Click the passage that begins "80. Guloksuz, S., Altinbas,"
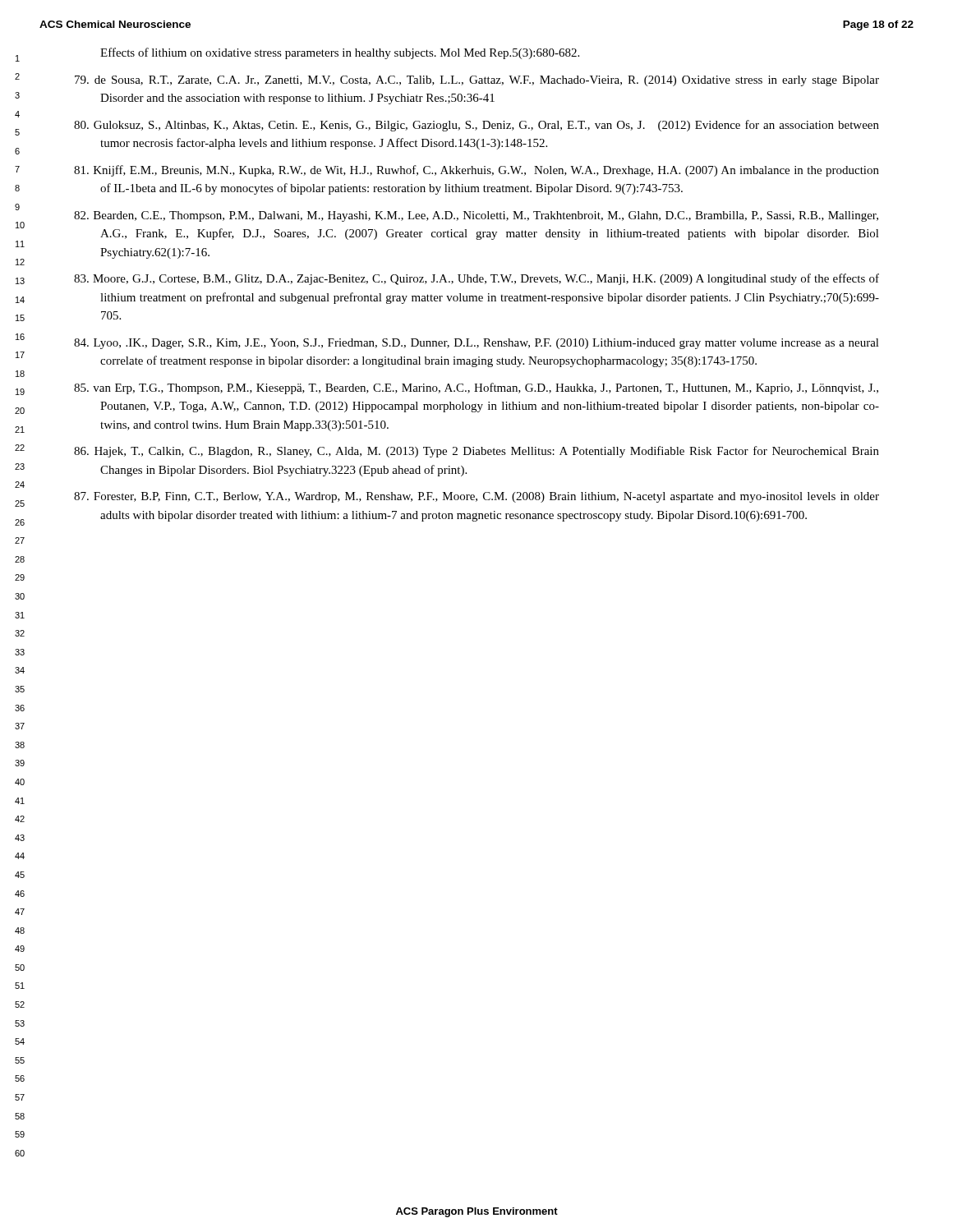 [476, 134]
